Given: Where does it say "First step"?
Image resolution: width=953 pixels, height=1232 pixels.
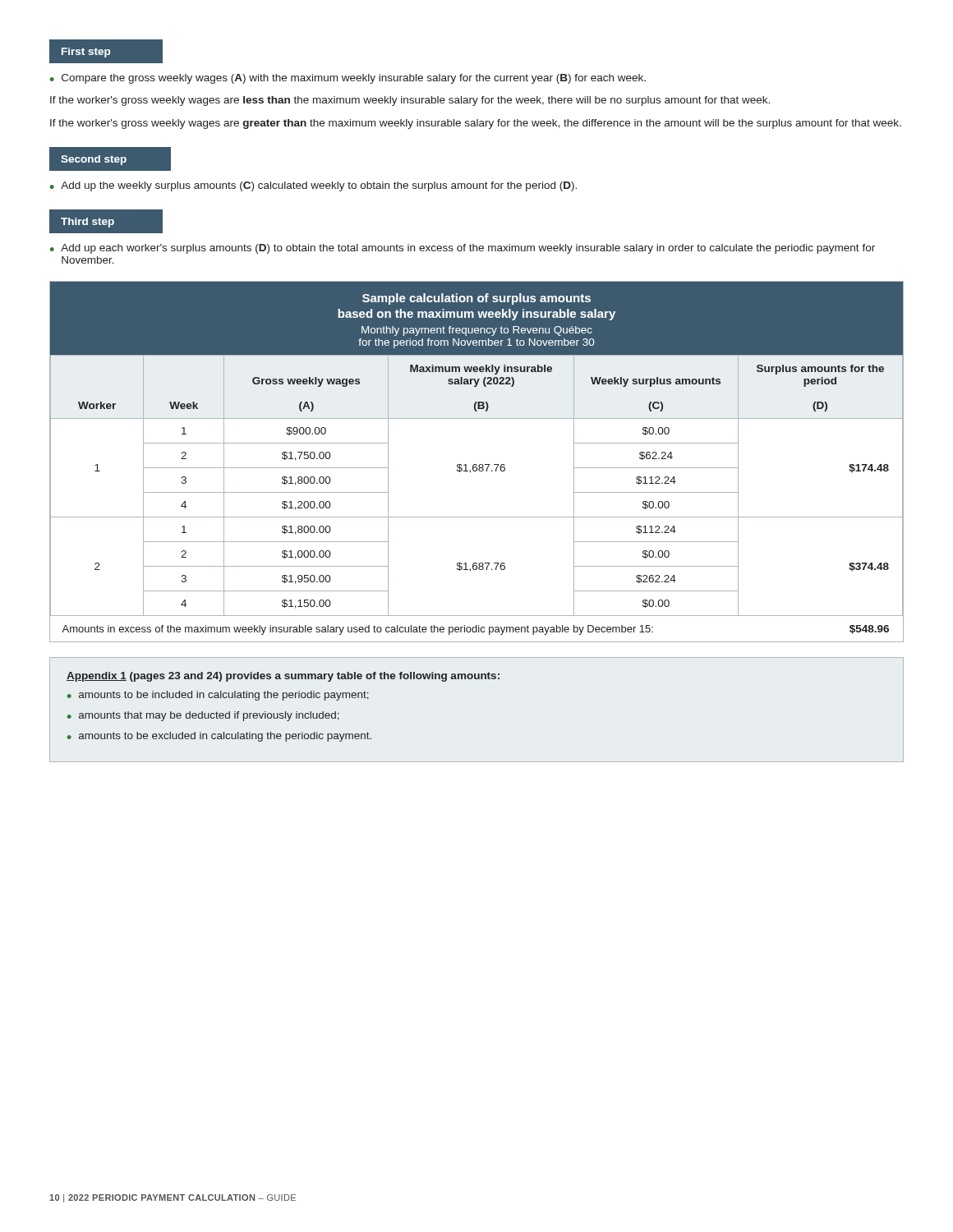Looking at the screenshot, I should pyautogui.click(x=86, y=51).
